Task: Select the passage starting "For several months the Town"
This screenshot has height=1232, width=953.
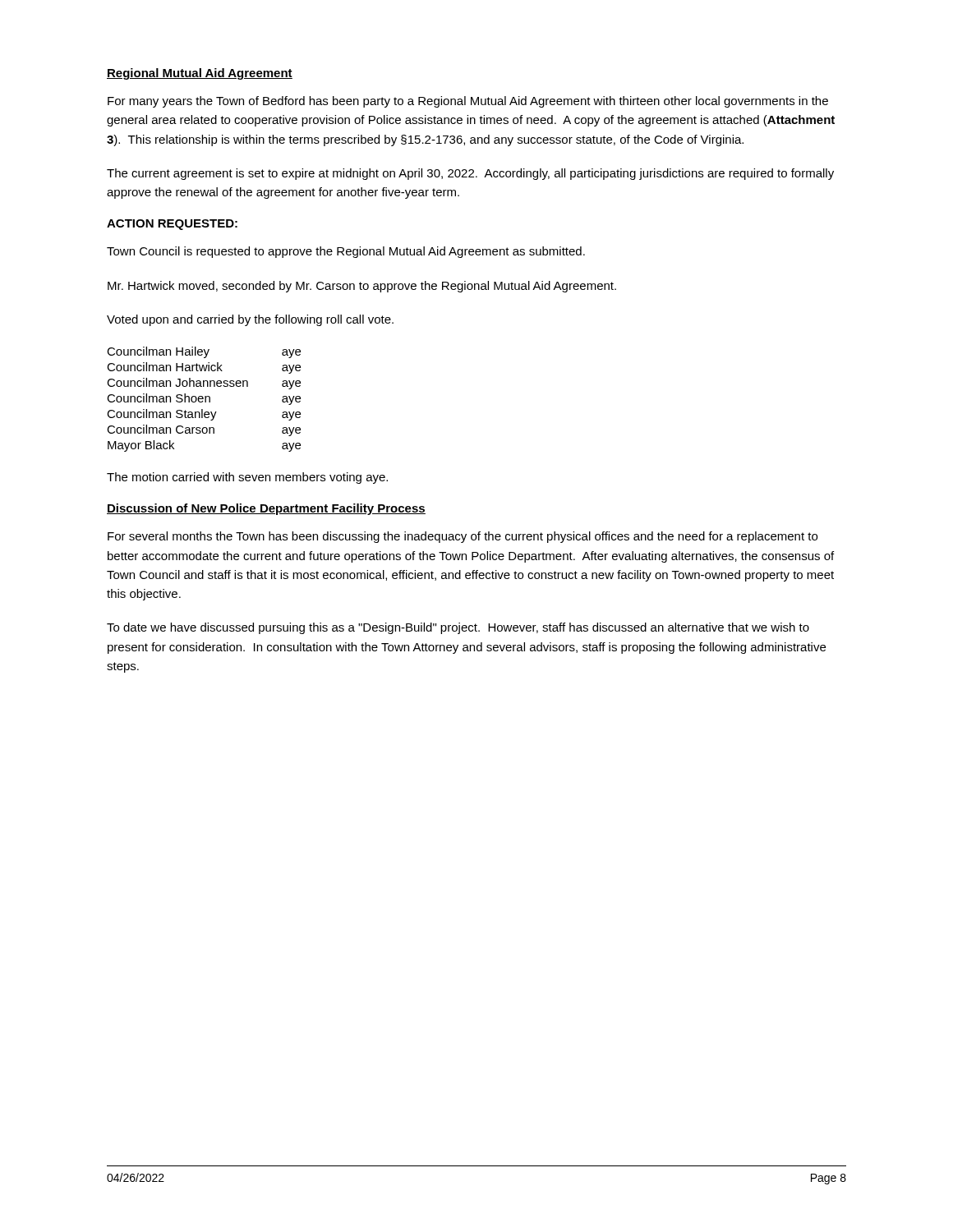Action: [470, 565]
